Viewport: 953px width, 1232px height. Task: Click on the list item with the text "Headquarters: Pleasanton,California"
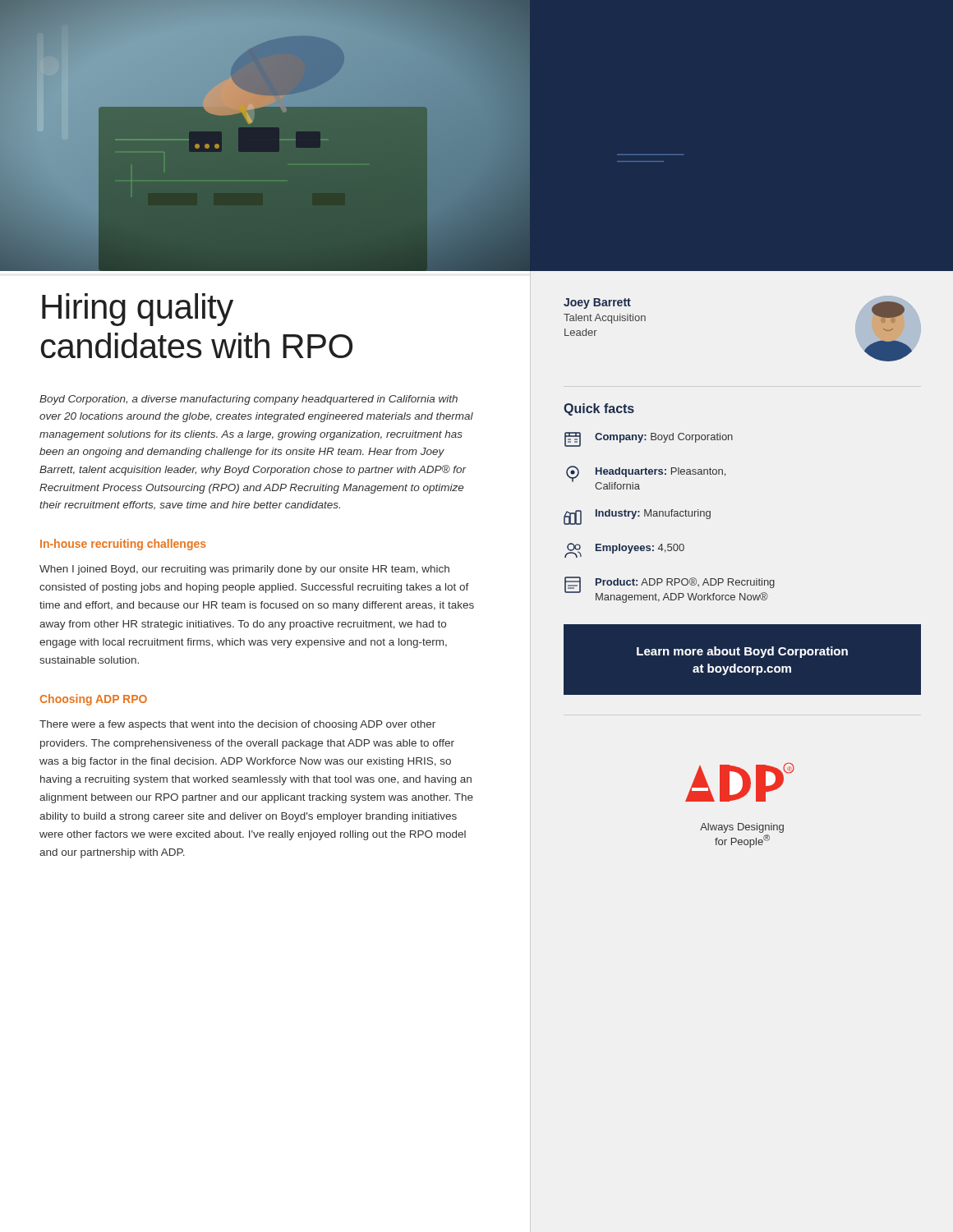(645, 479)
